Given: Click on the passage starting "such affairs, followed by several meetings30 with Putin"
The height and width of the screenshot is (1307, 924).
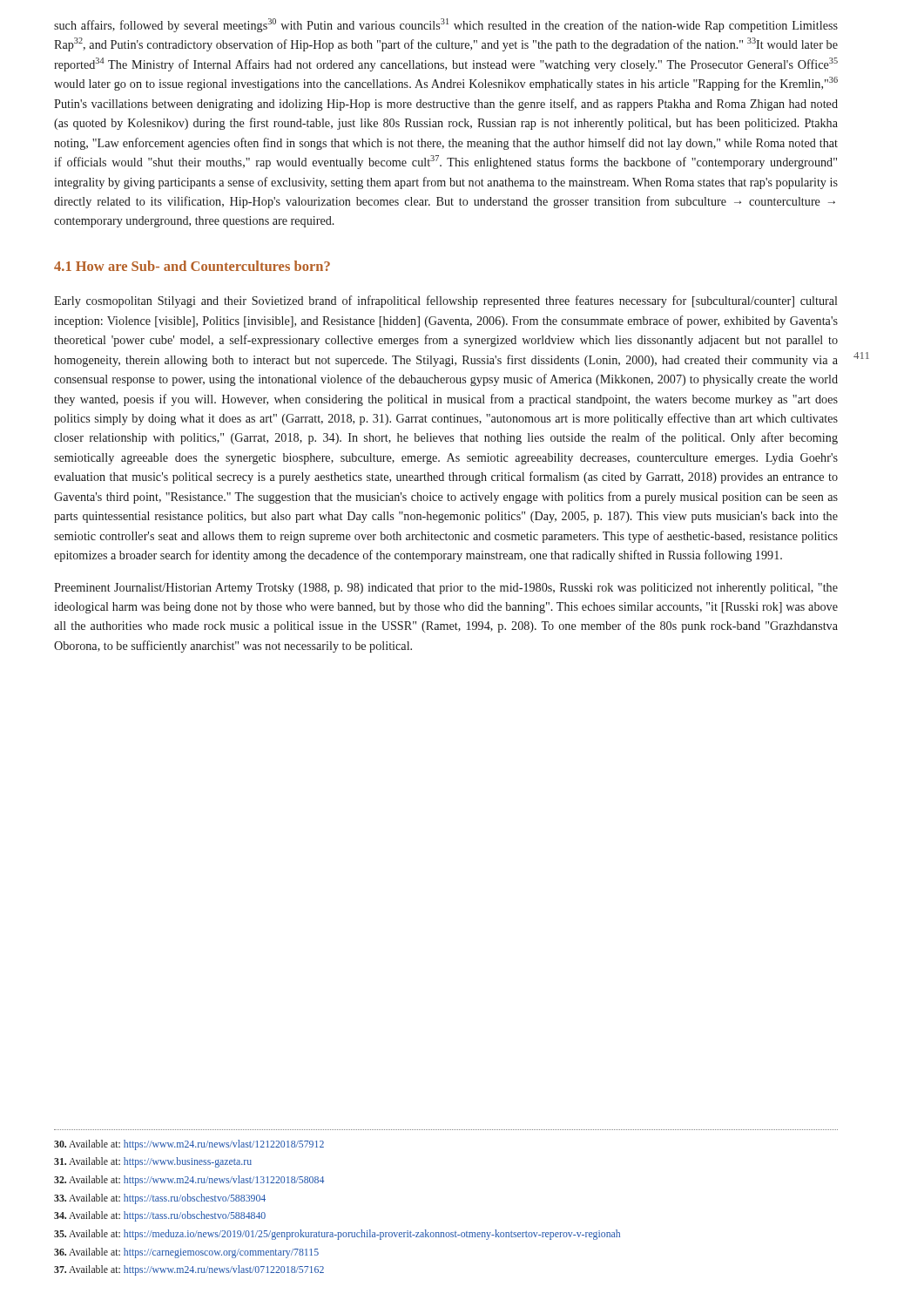Looking at the screenshot, I should tap(446, 122).
